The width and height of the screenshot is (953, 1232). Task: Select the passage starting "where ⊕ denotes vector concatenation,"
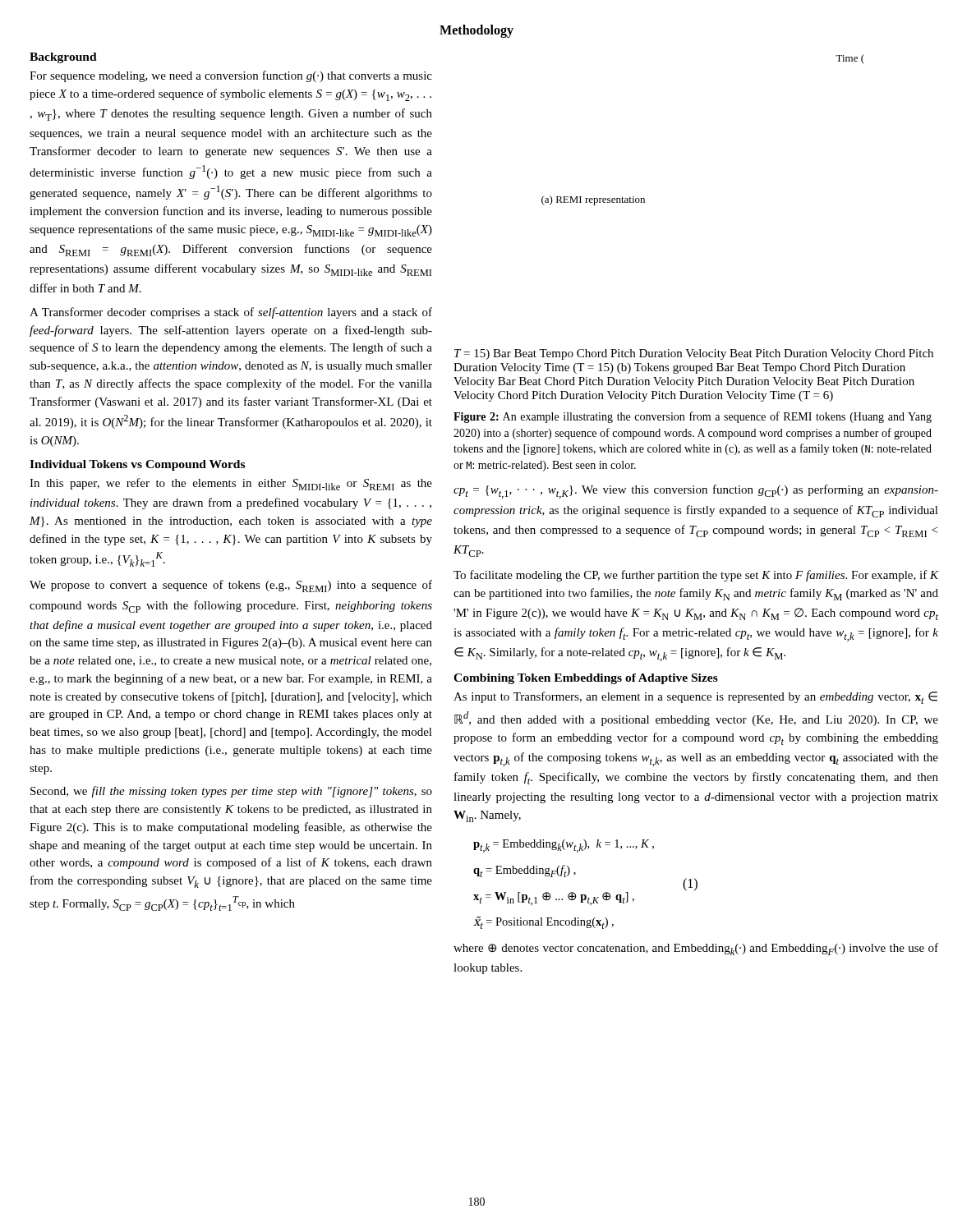[x=696, y=958]
